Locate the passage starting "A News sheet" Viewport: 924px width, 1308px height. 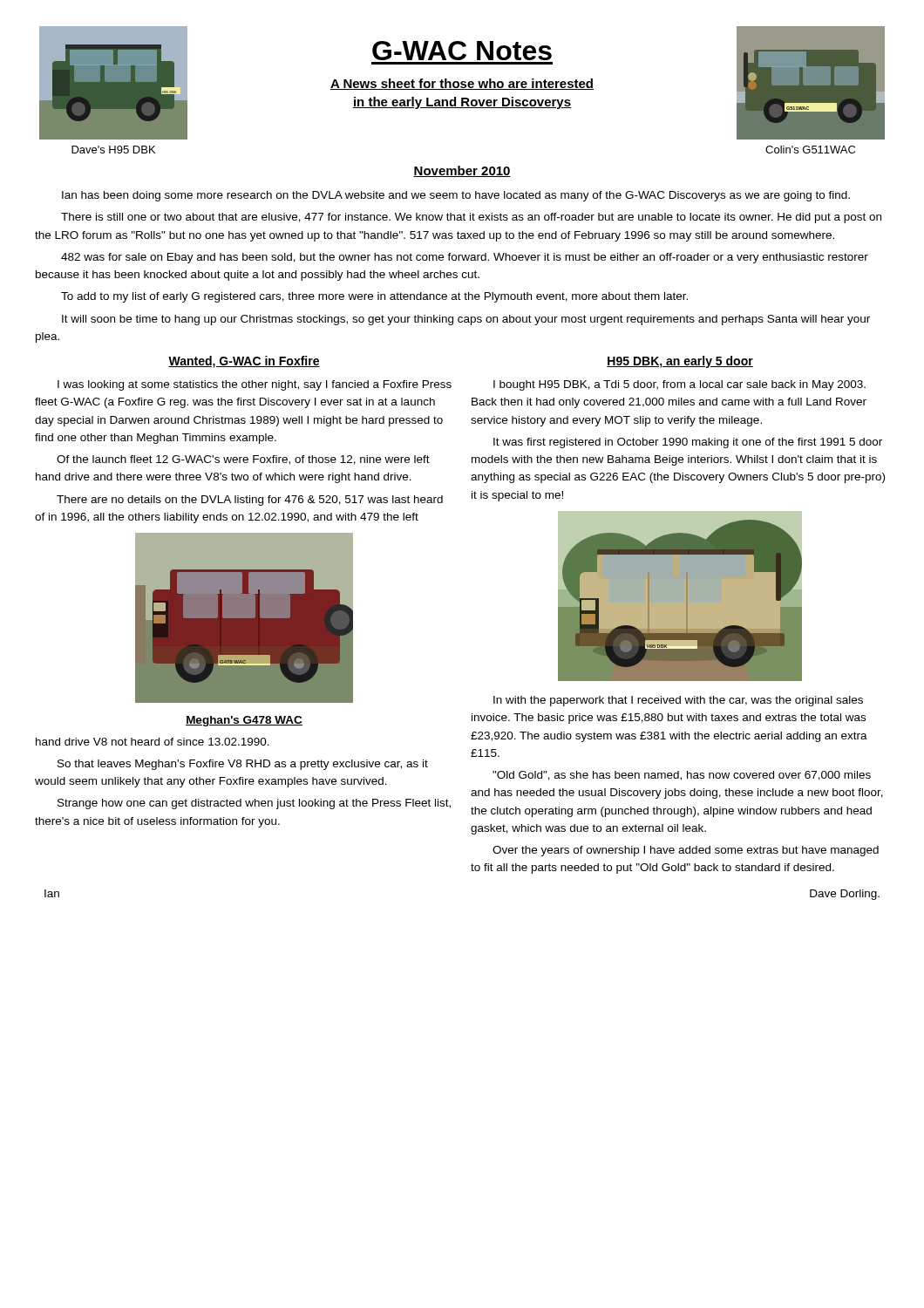pos(462,92)
